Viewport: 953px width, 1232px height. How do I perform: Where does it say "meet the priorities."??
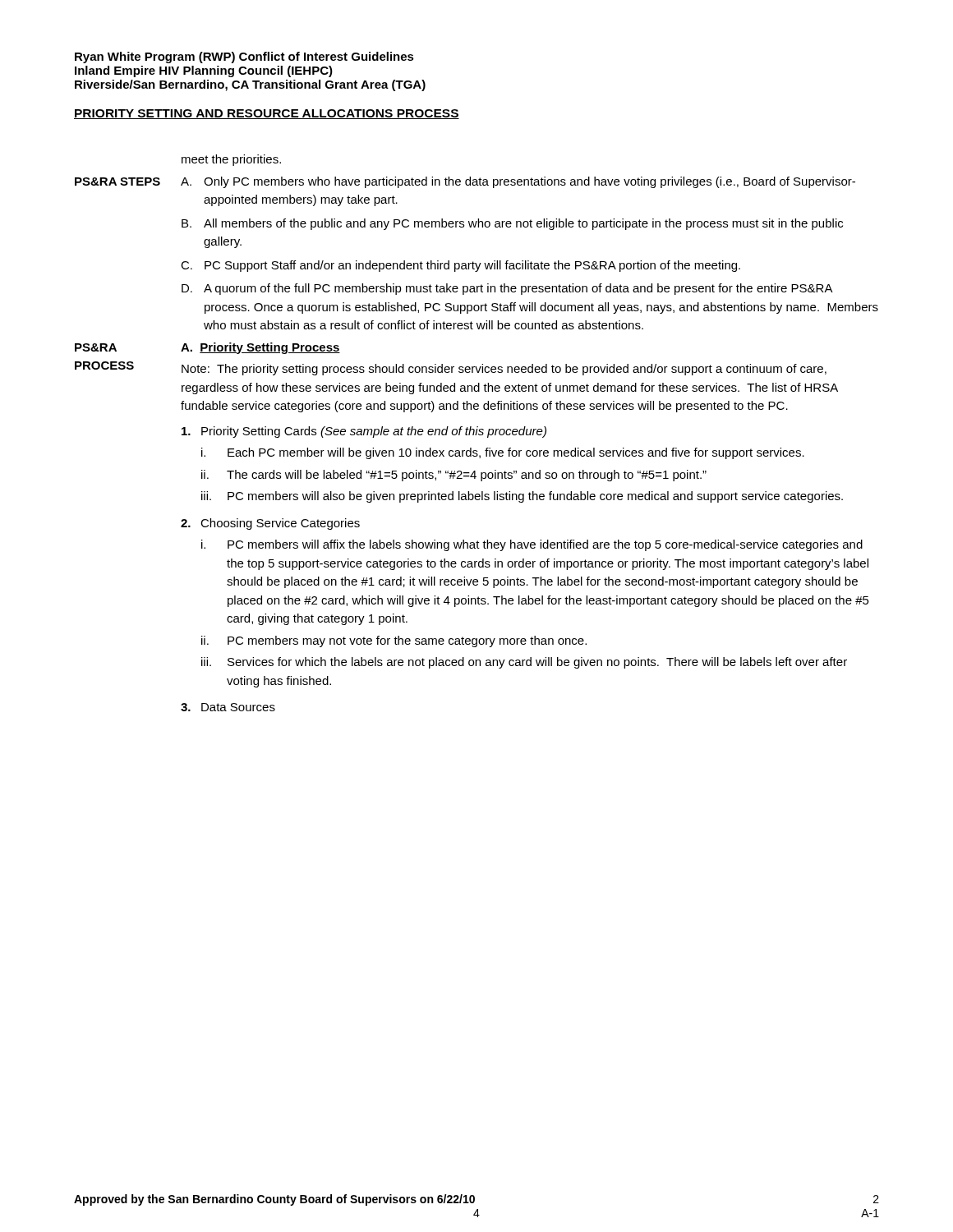[x=231, y=159]
